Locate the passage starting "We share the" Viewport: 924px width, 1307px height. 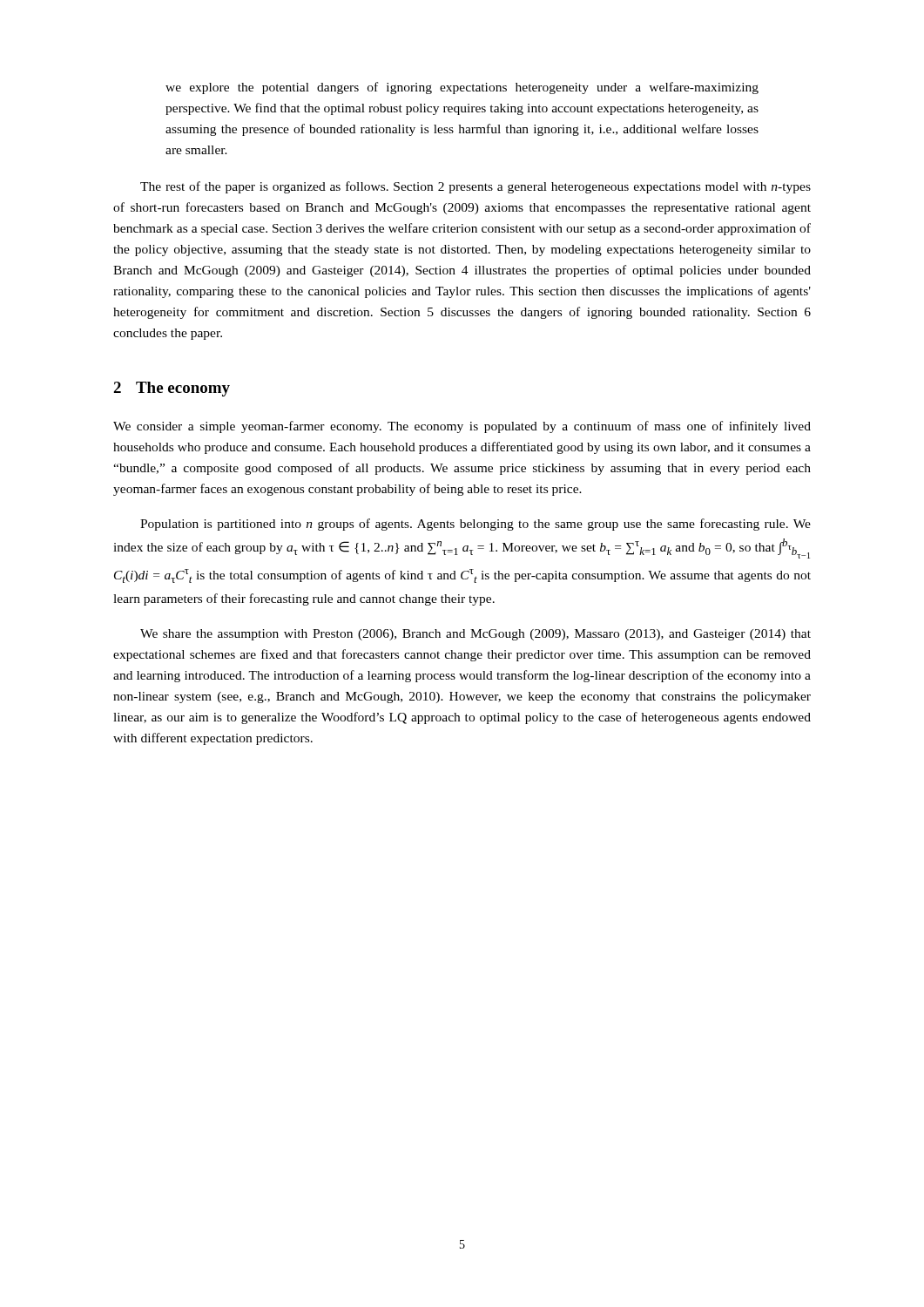pyautogui.click(x=462, y=686)
